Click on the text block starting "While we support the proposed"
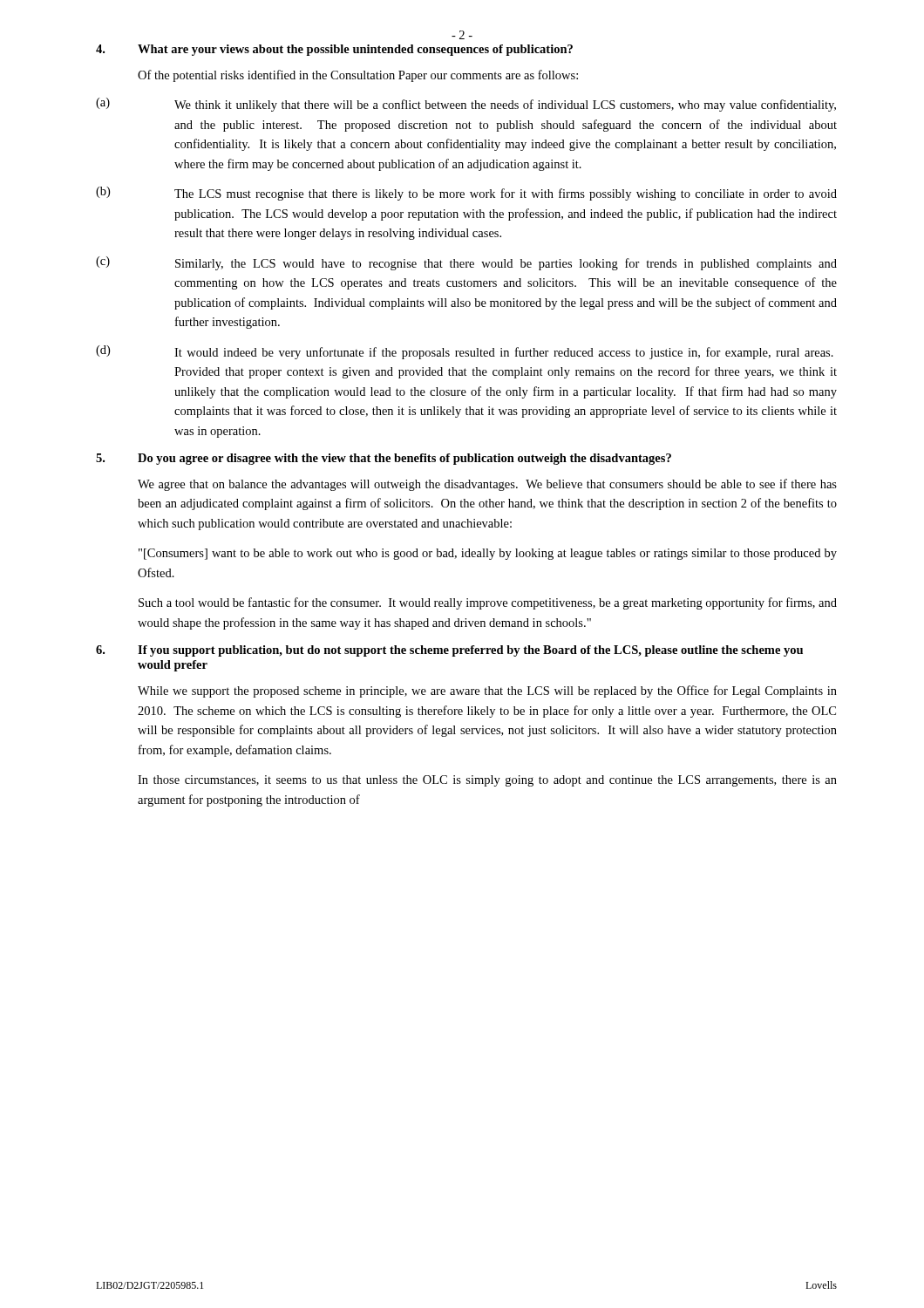Viewport: 924px width, 1308px height. 487,720
